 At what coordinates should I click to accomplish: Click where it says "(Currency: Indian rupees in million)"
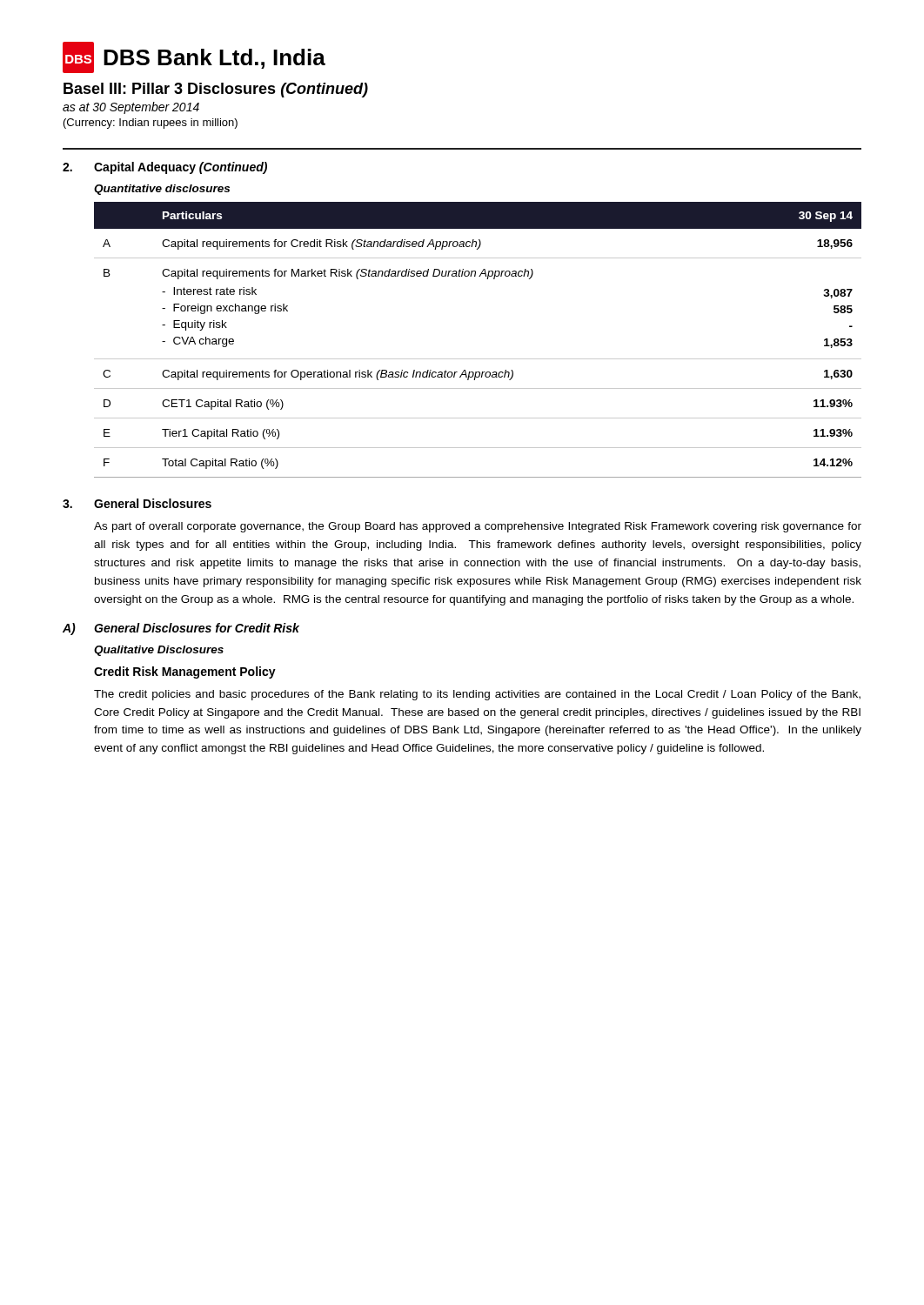point(150,122)
